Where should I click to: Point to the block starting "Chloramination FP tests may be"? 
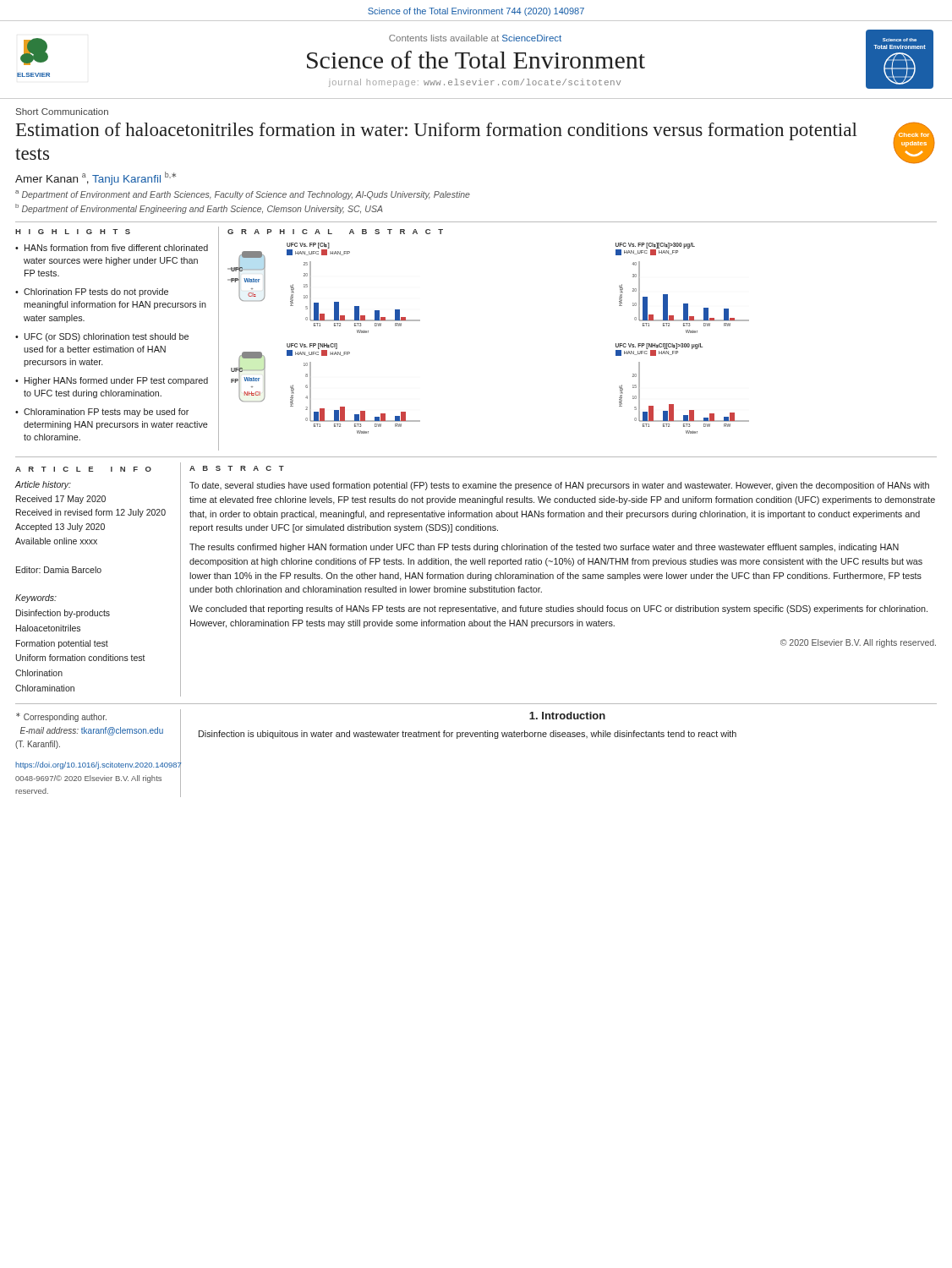point(116,425)
